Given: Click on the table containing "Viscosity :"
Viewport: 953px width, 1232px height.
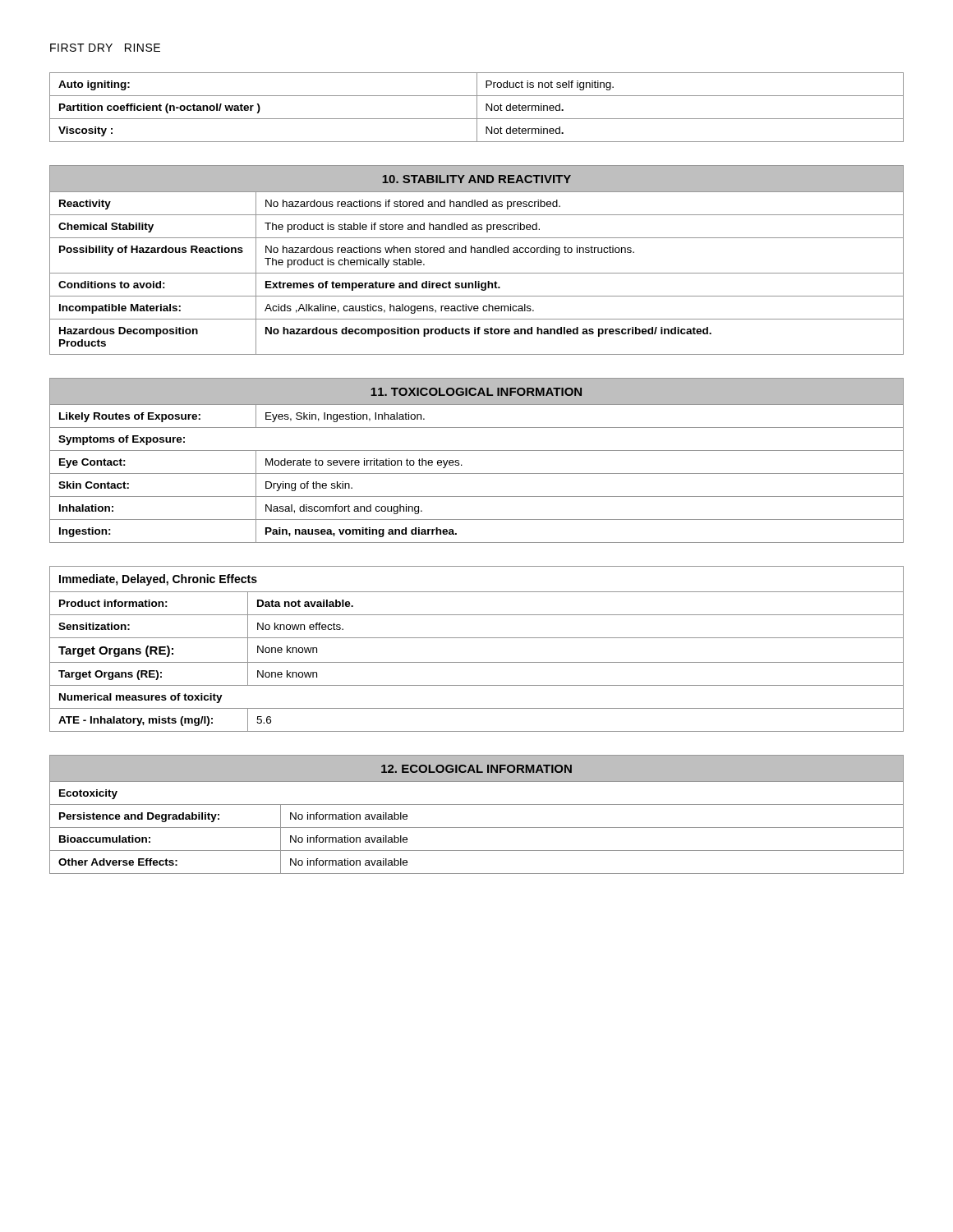Looking at the screenshot, I should (476, 107).
